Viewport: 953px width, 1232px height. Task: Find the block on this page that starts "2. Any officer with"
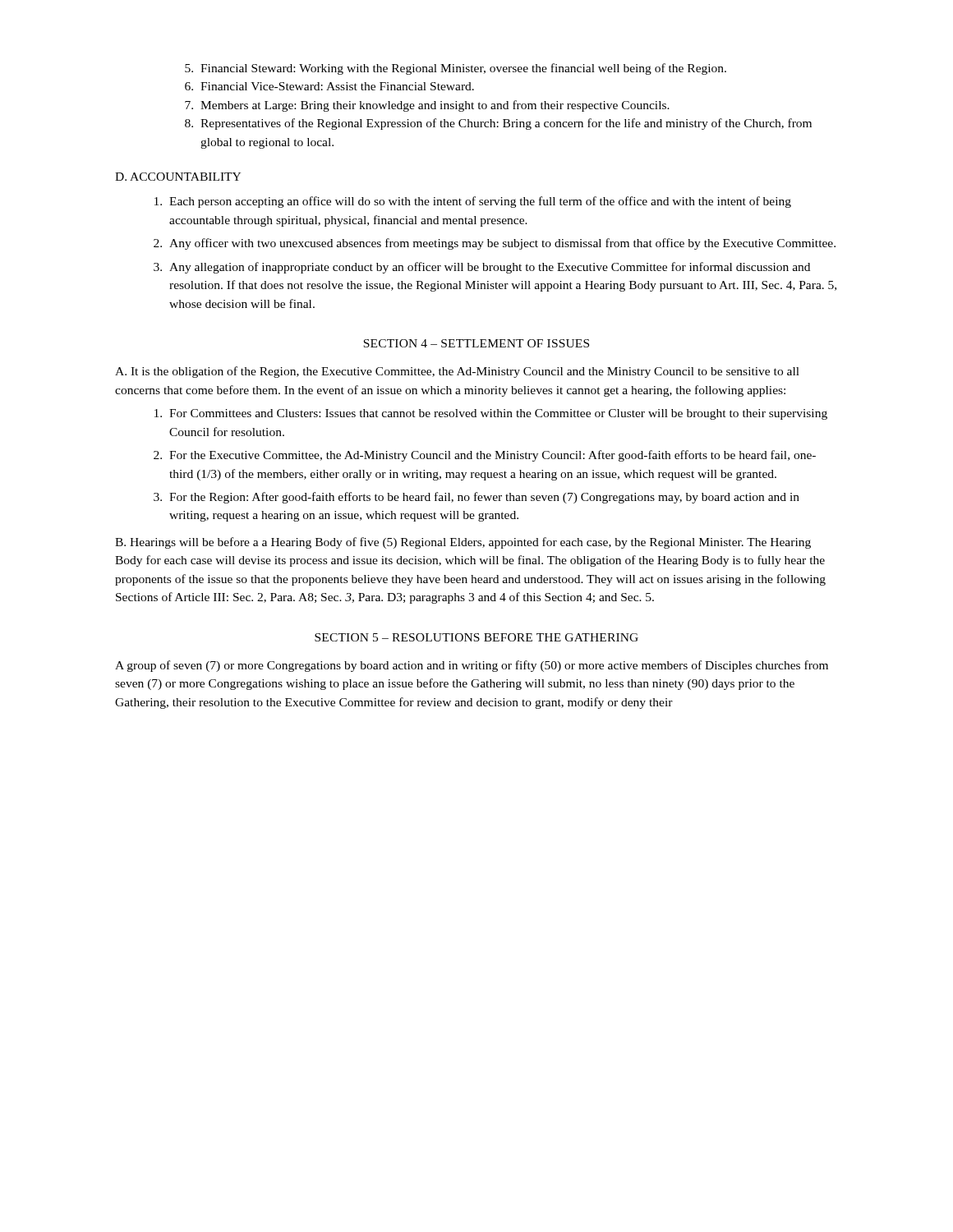pyautogui.click(x=489, y=244)
